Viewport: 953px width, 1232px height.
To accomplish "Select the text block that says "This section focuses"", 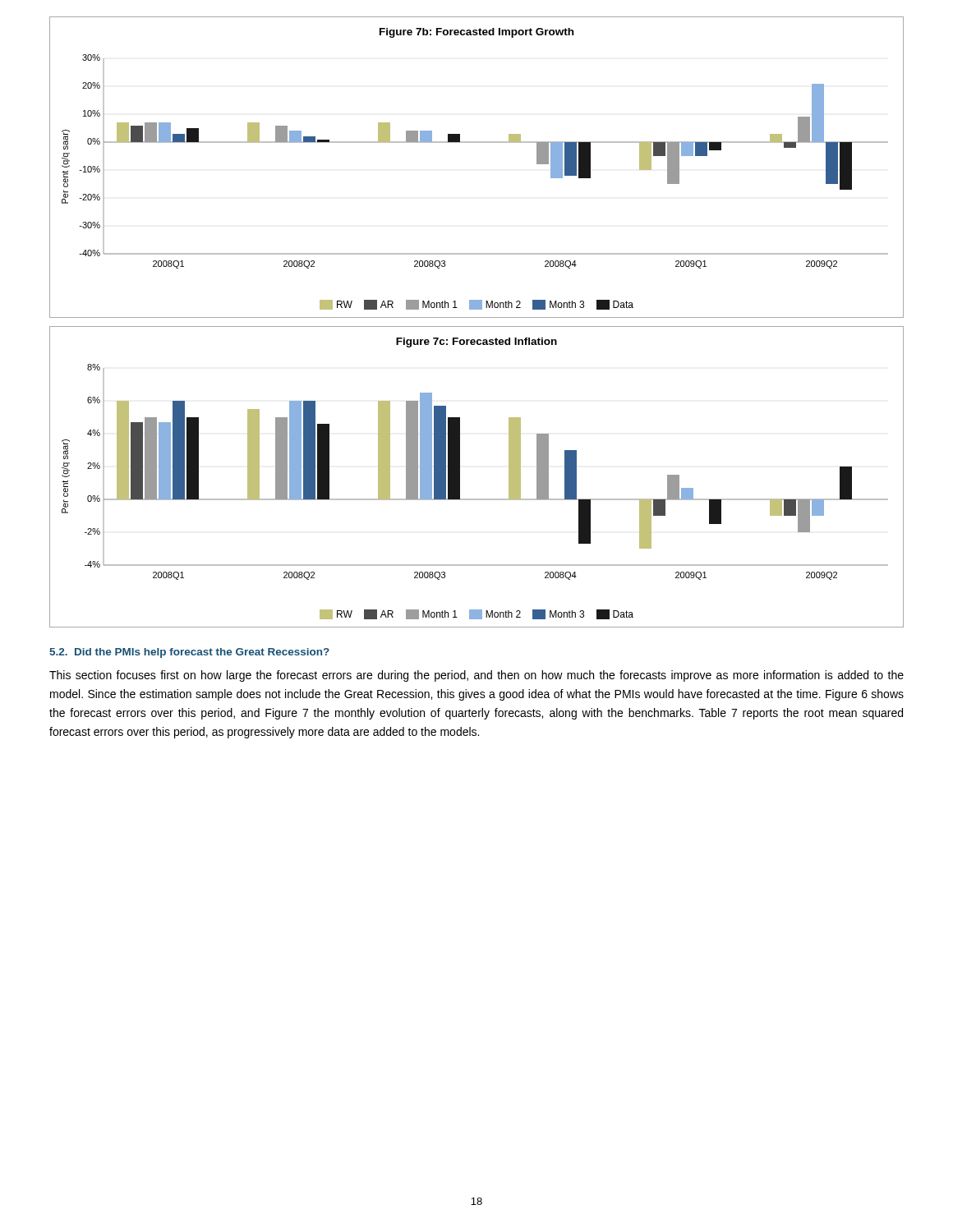I will coord(476,704).
